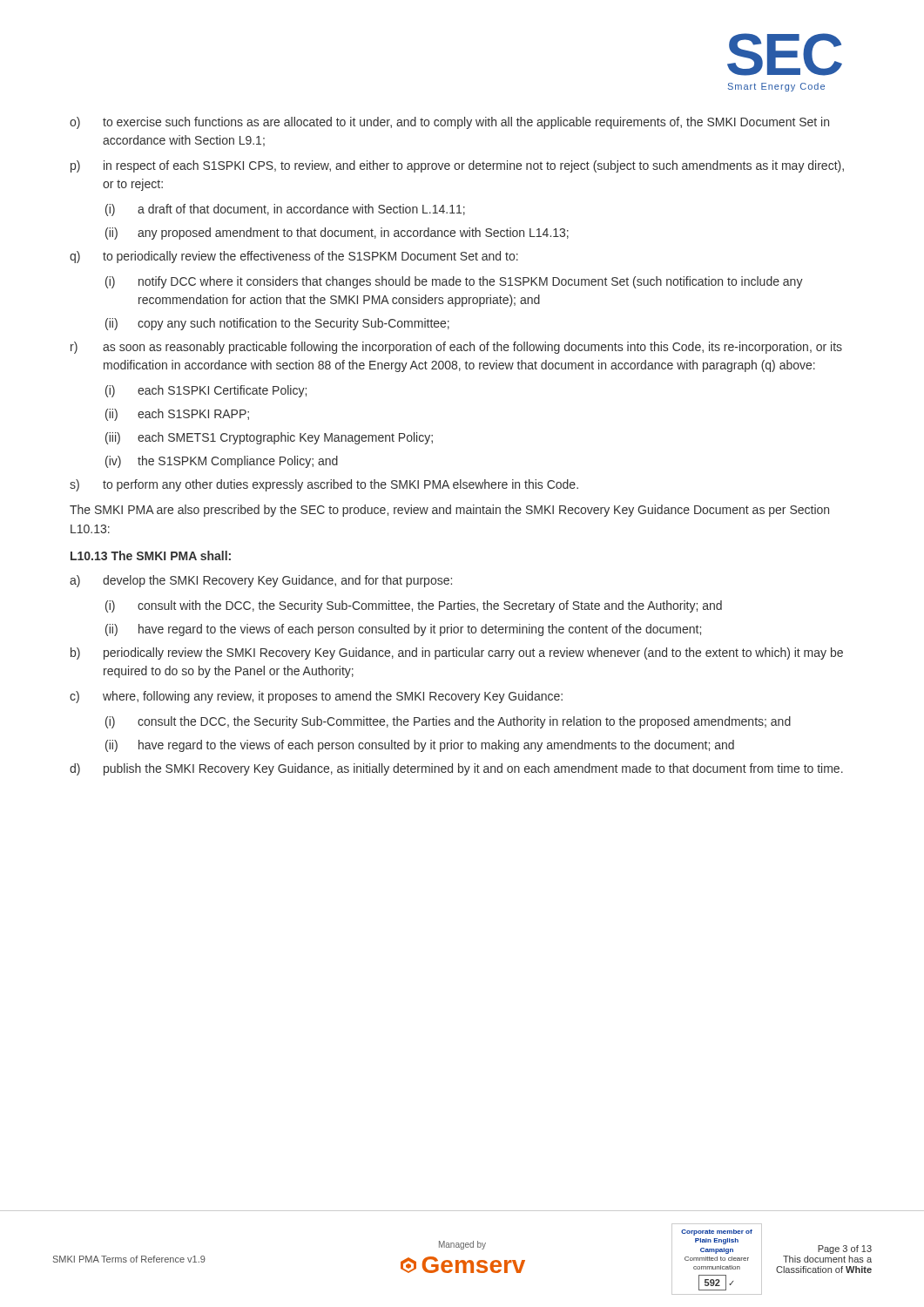Click the passage that begins "(i) consult the DCC, the Security Sub-Committee,"
The width and height of the screenshot is (924, 1307).
(x=448, y=722)
